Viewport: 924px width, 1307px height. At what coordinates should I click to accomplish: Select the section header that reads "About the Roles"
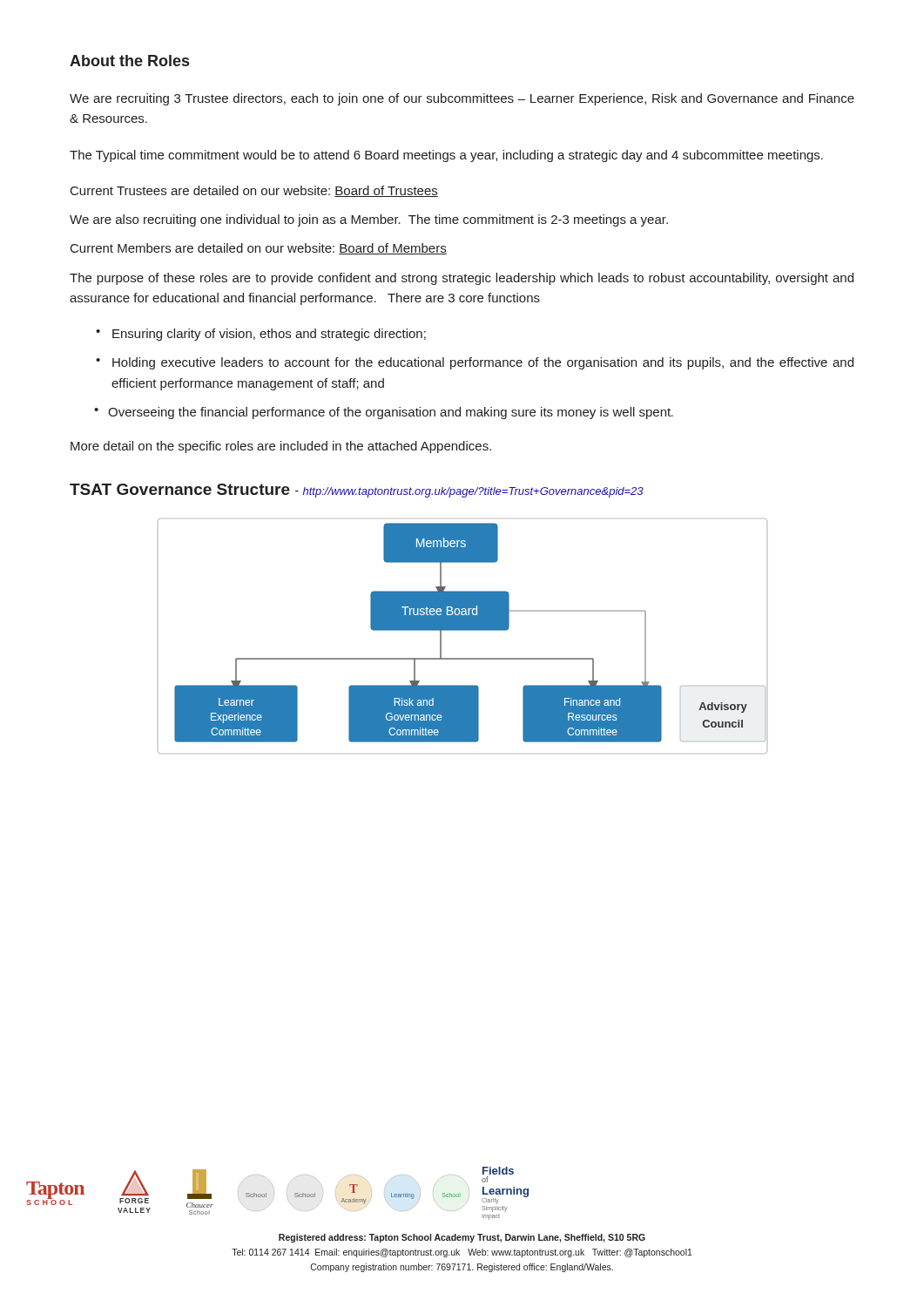pos(130,61)
